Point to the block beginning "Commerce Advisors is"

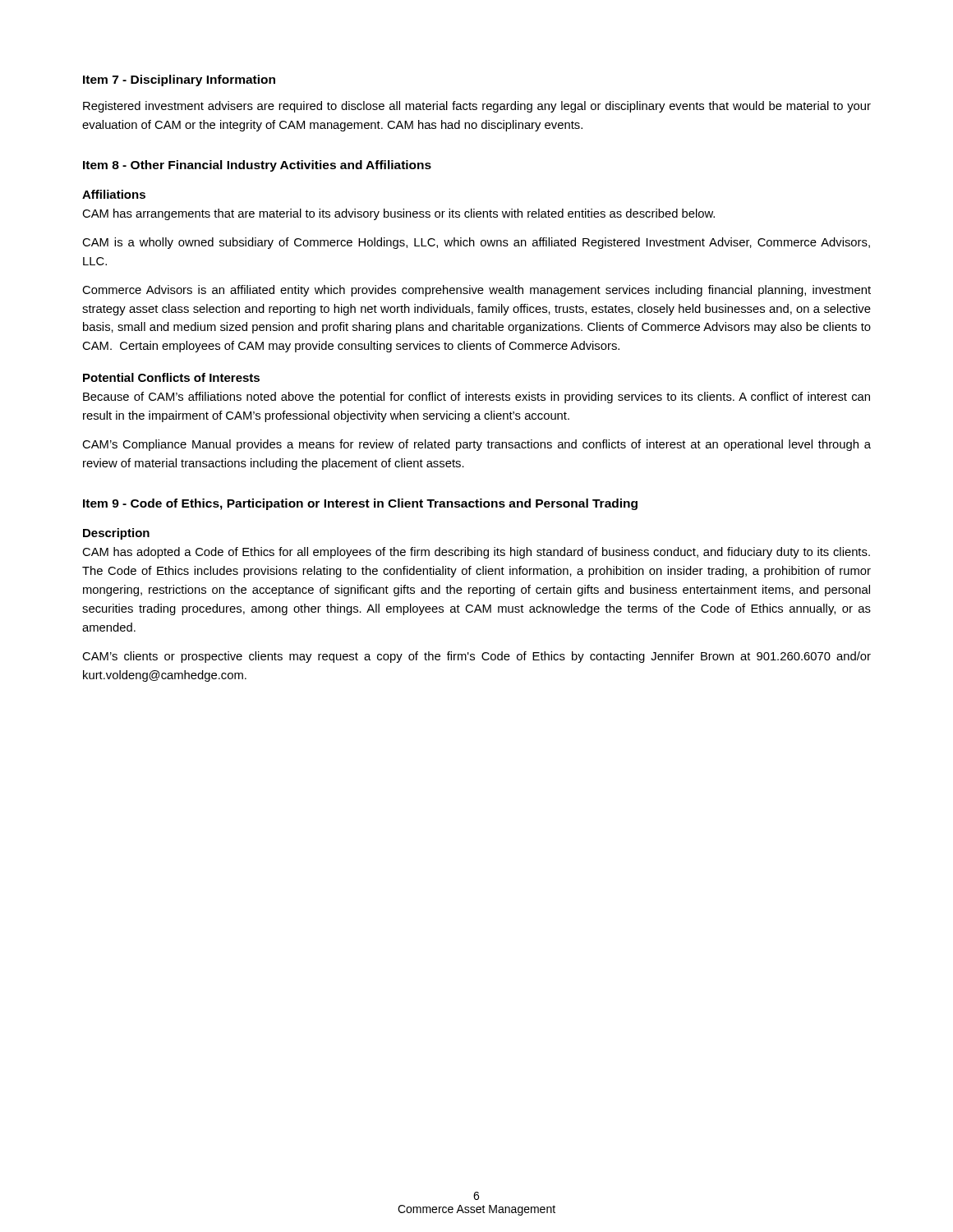tap(476, 318)
